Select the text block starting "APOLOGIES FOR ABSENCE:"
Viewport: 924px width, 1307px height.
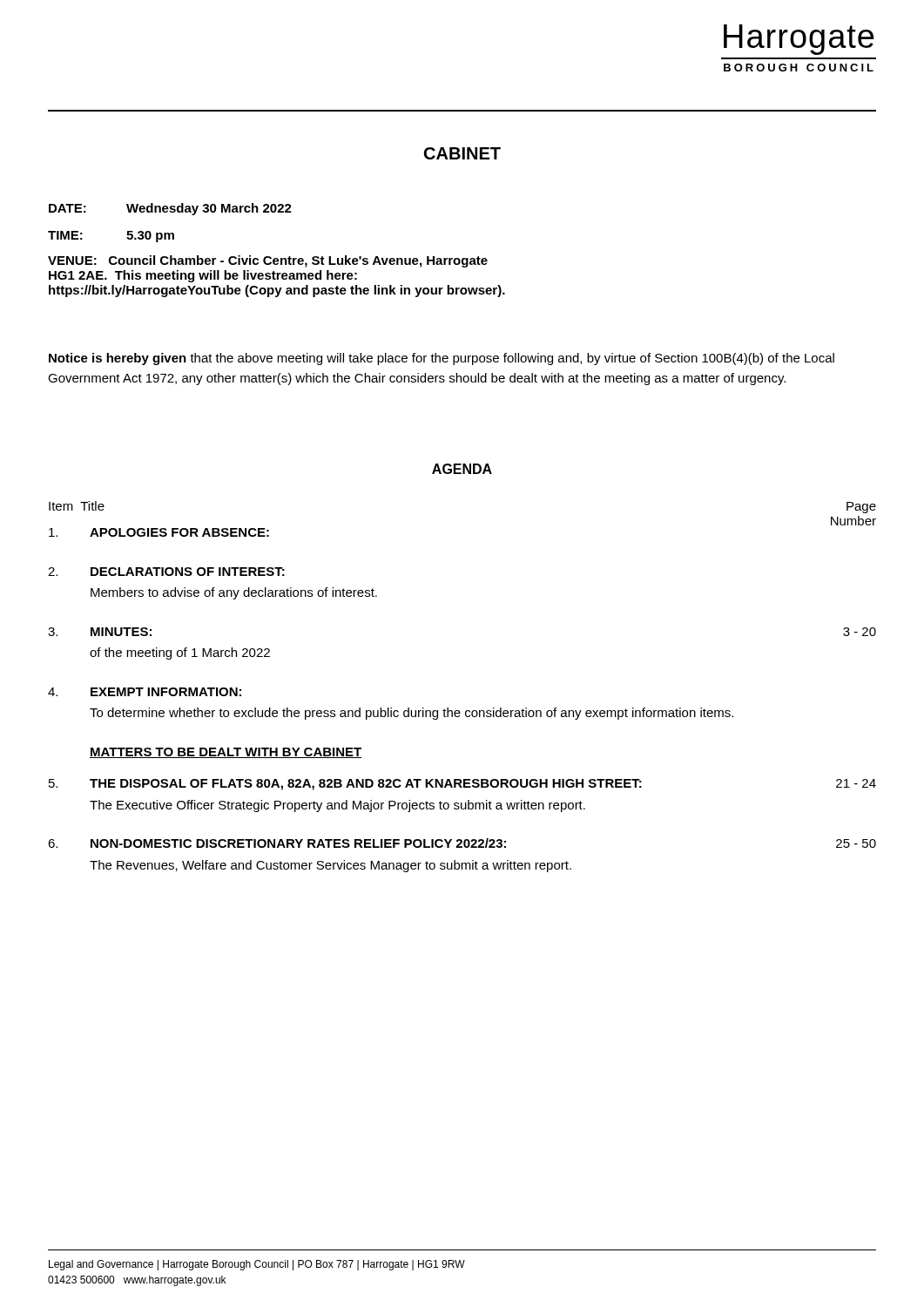pyautogui.click(x=159, y=532)
